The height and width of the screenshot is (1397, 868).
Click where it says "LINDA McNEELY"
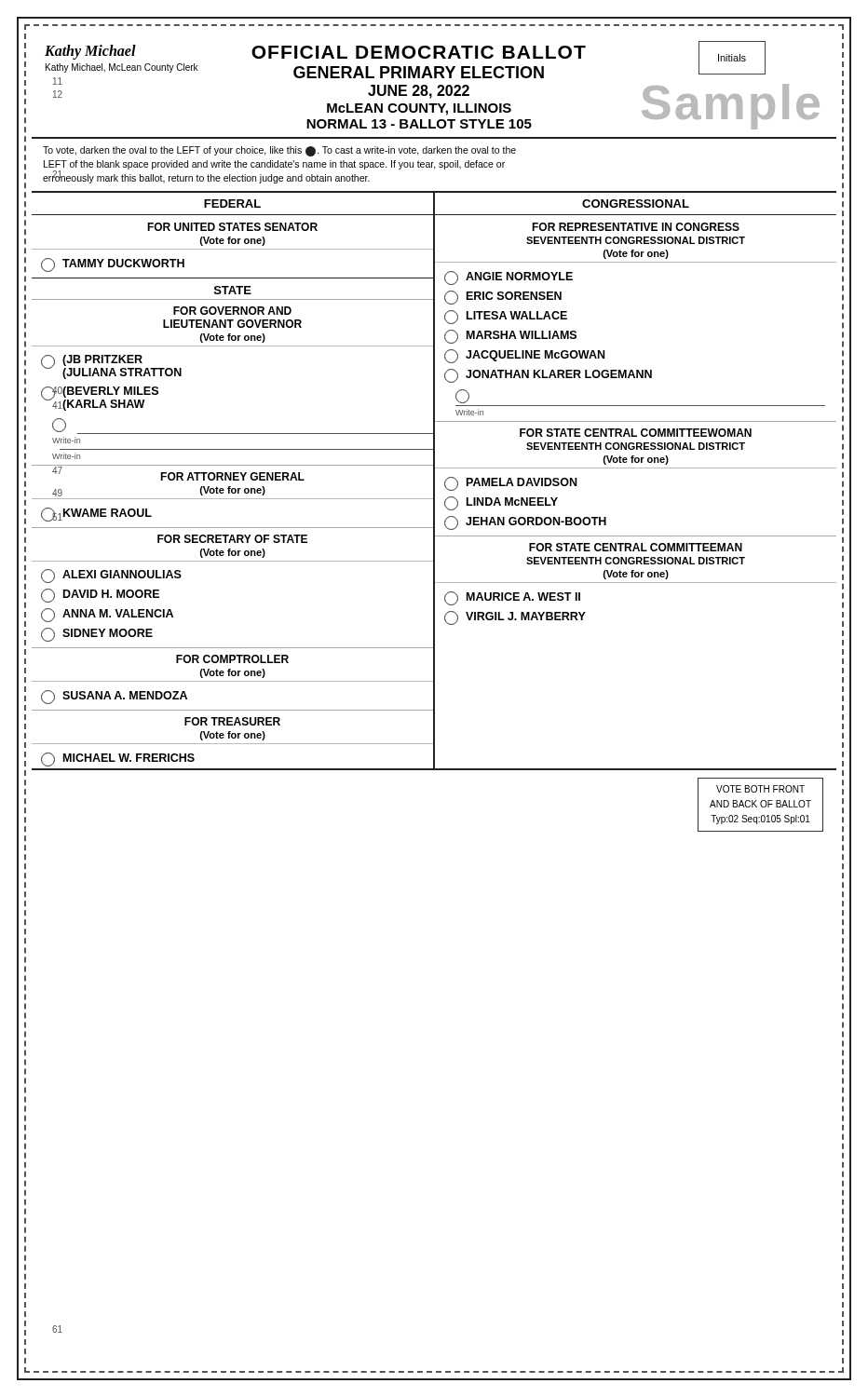coord(501,503)
